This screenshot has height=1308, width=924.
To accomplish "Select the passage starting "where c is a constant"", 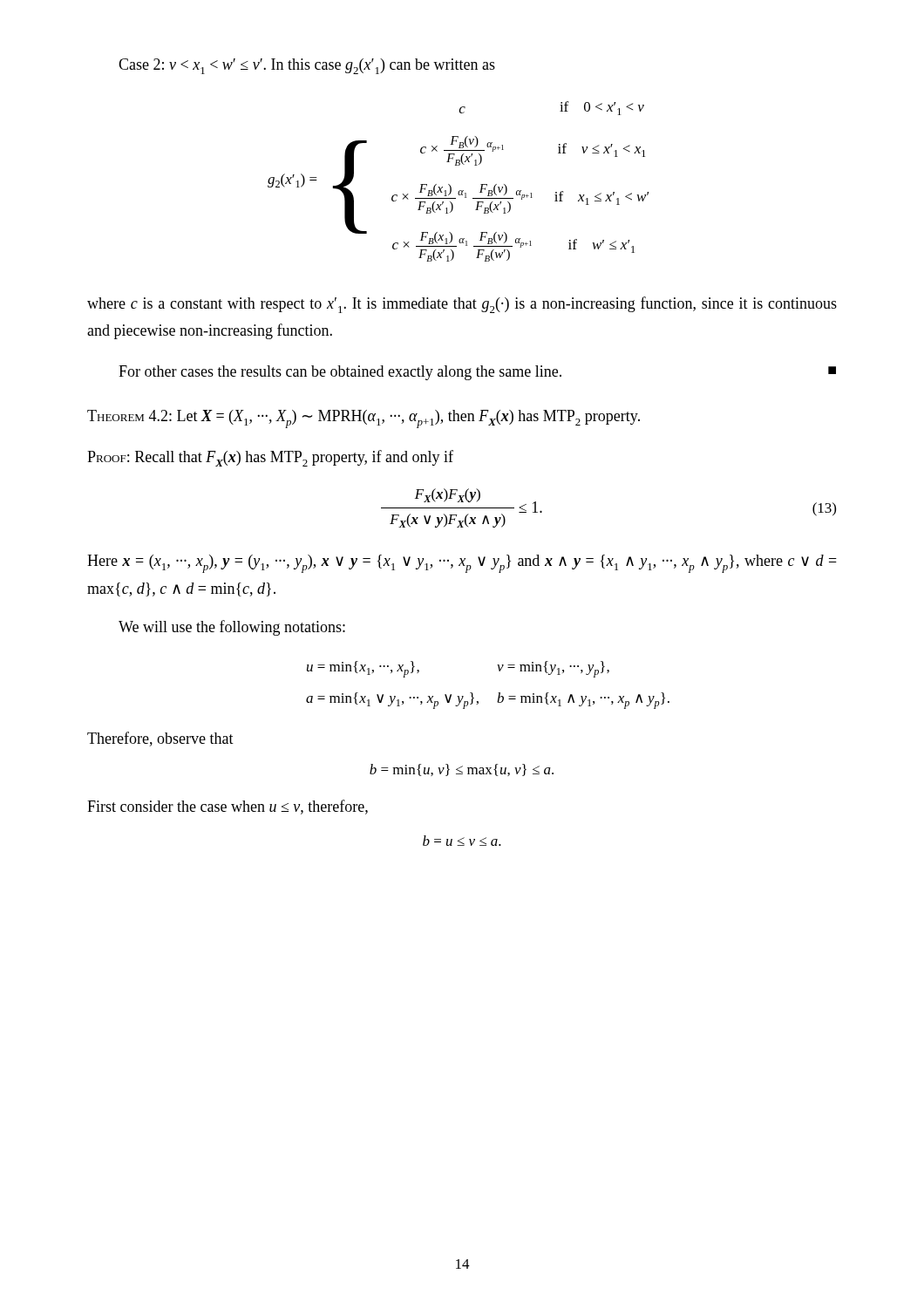I will 462,317.
